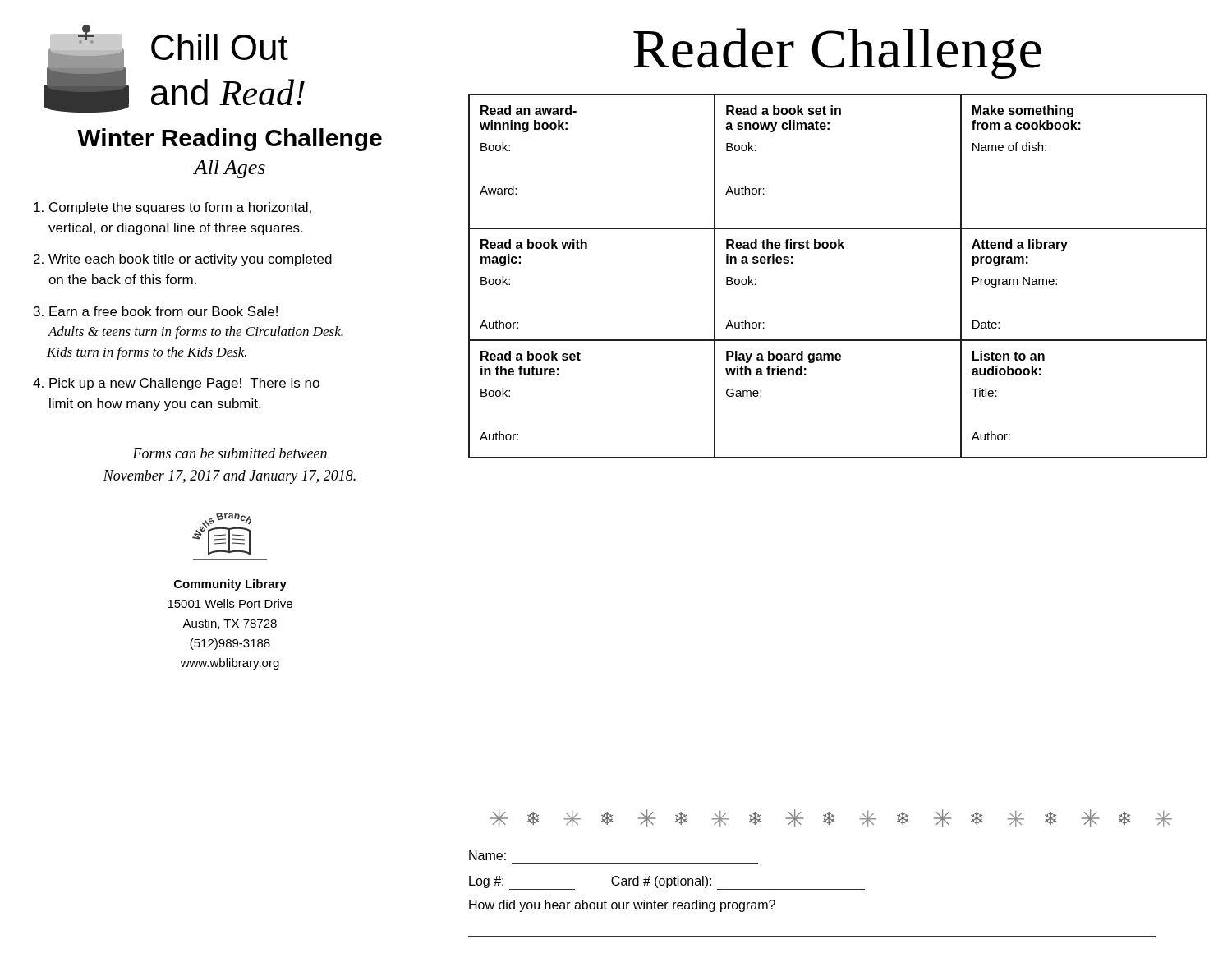This screenshot has width=1232, height=953.
Task: Click where it says "Reader Challenge"
Action: click(838, 48)
